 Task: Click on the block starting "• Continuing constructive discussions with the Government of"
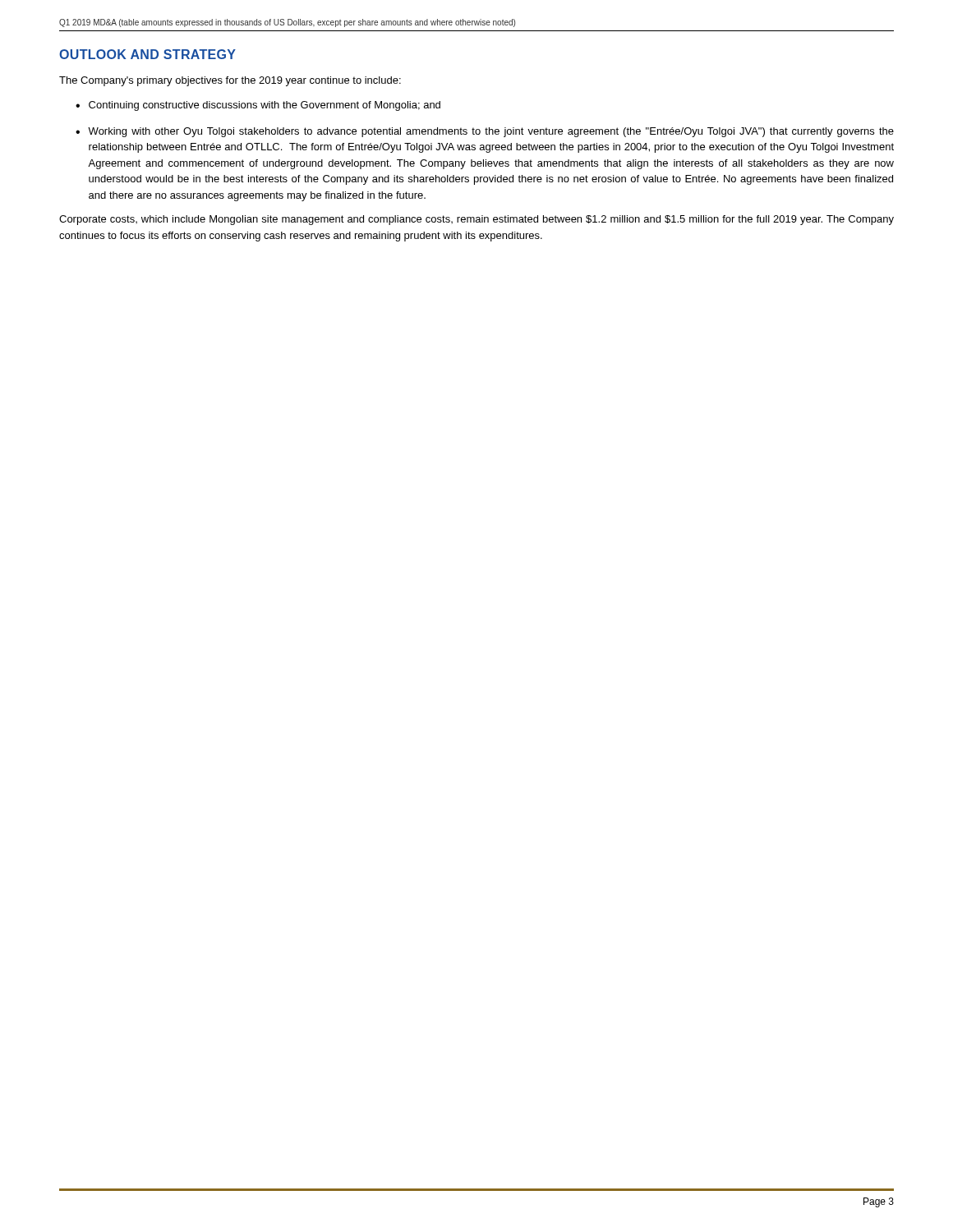[258, 106]
